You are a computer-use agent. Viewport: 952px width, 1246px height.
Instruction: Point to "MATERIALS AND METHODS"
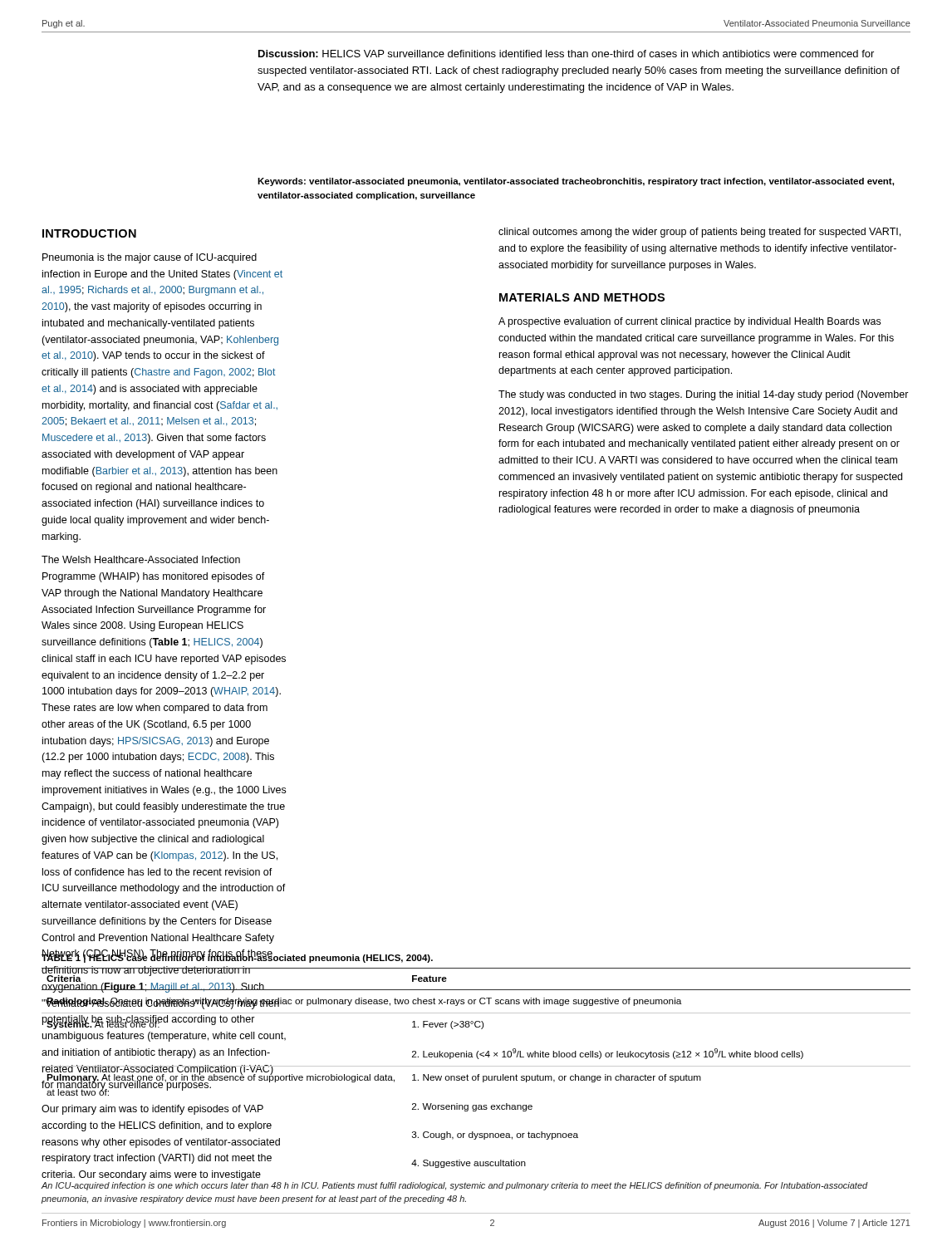pyautogui.click(x=582, y=298)
